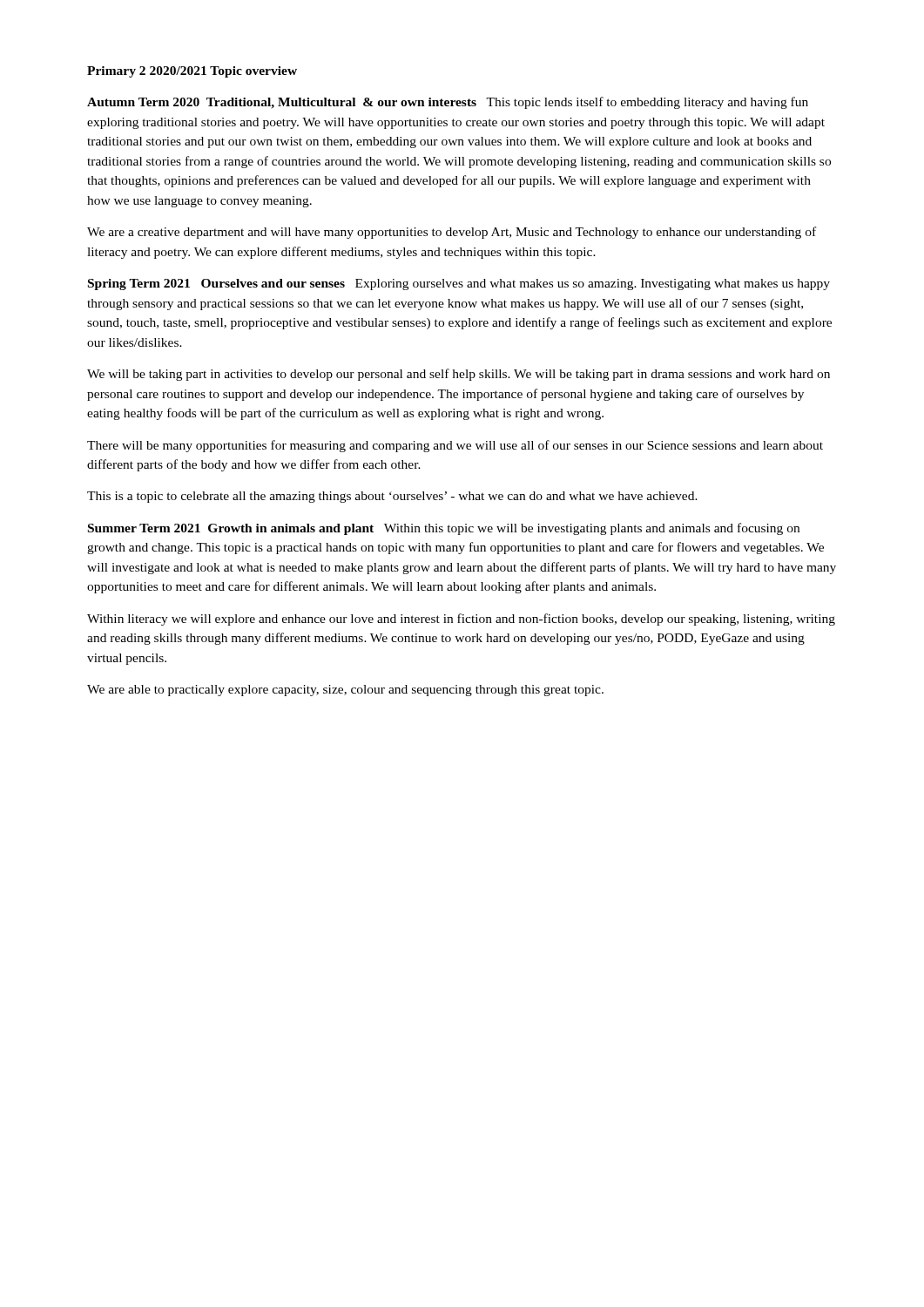Point to the block beginning "We are able"
Image resolution: width=924 pixels, height=1307 pixels.
pyautogui.click(x=346, y=689)
